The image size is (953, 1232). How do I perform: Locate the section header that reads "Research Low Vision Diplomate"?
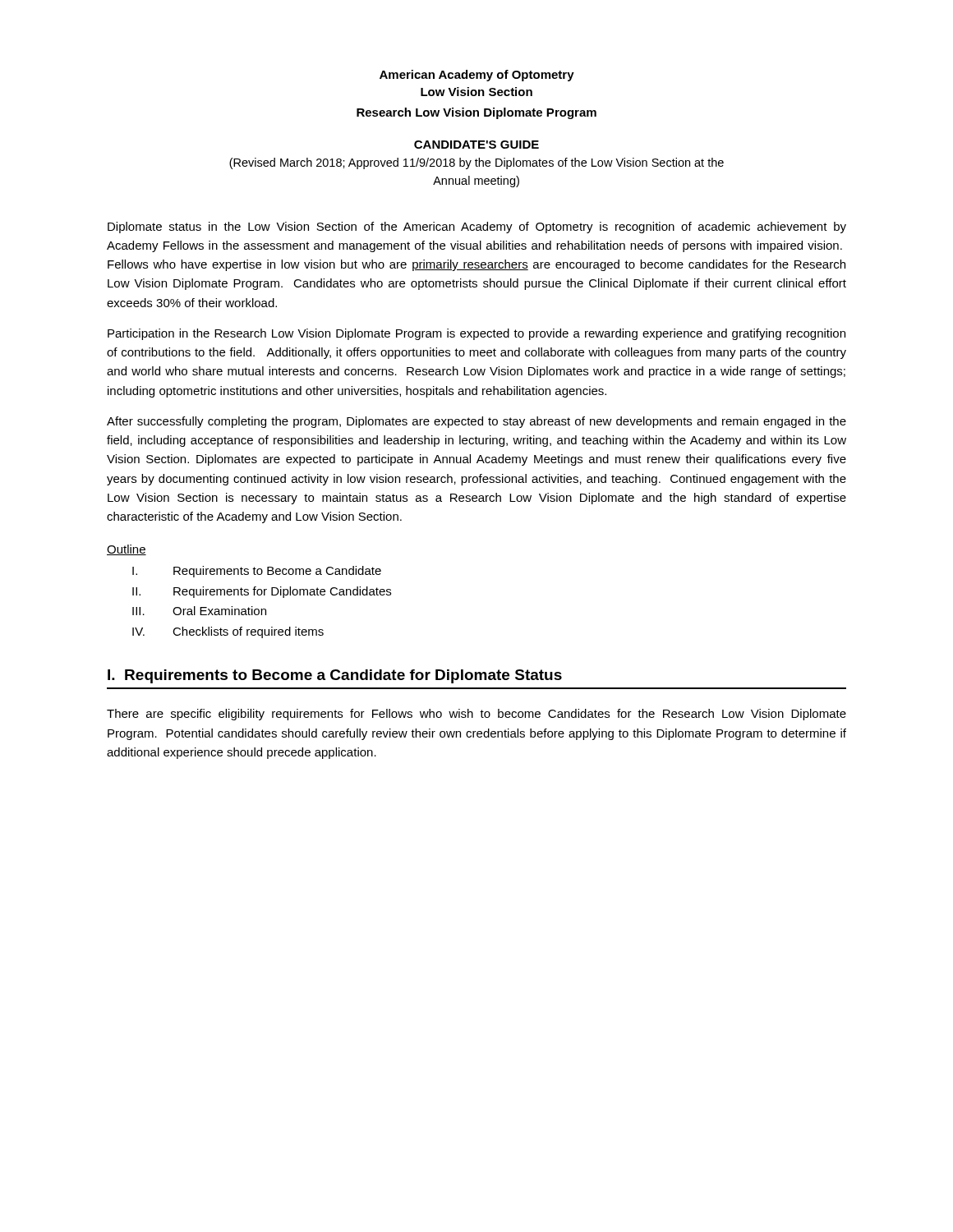coord(476,112)
